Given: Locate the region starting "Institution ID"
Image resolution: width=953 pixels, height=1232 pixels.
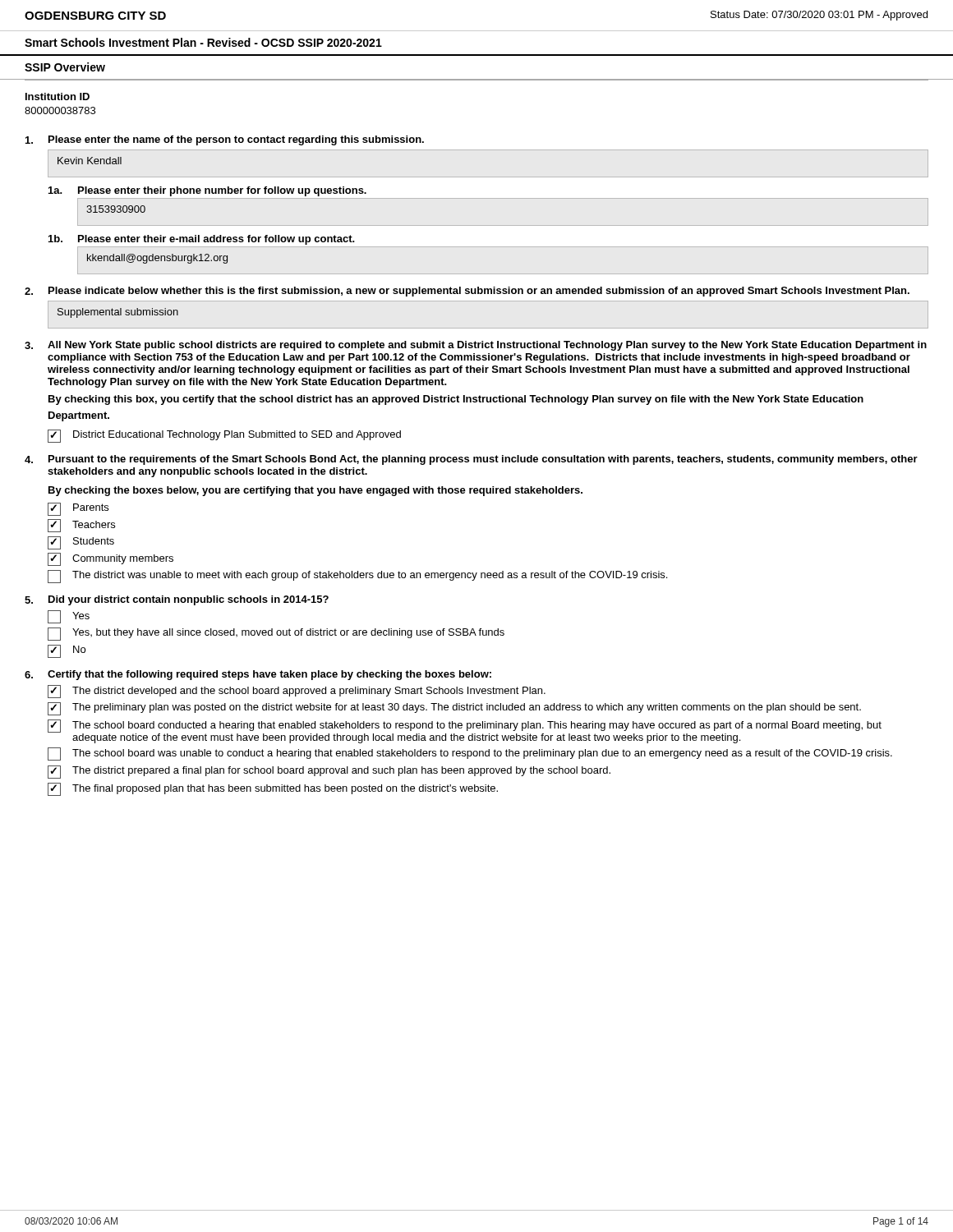Looking at the screenshot, I should click(57, 96).
